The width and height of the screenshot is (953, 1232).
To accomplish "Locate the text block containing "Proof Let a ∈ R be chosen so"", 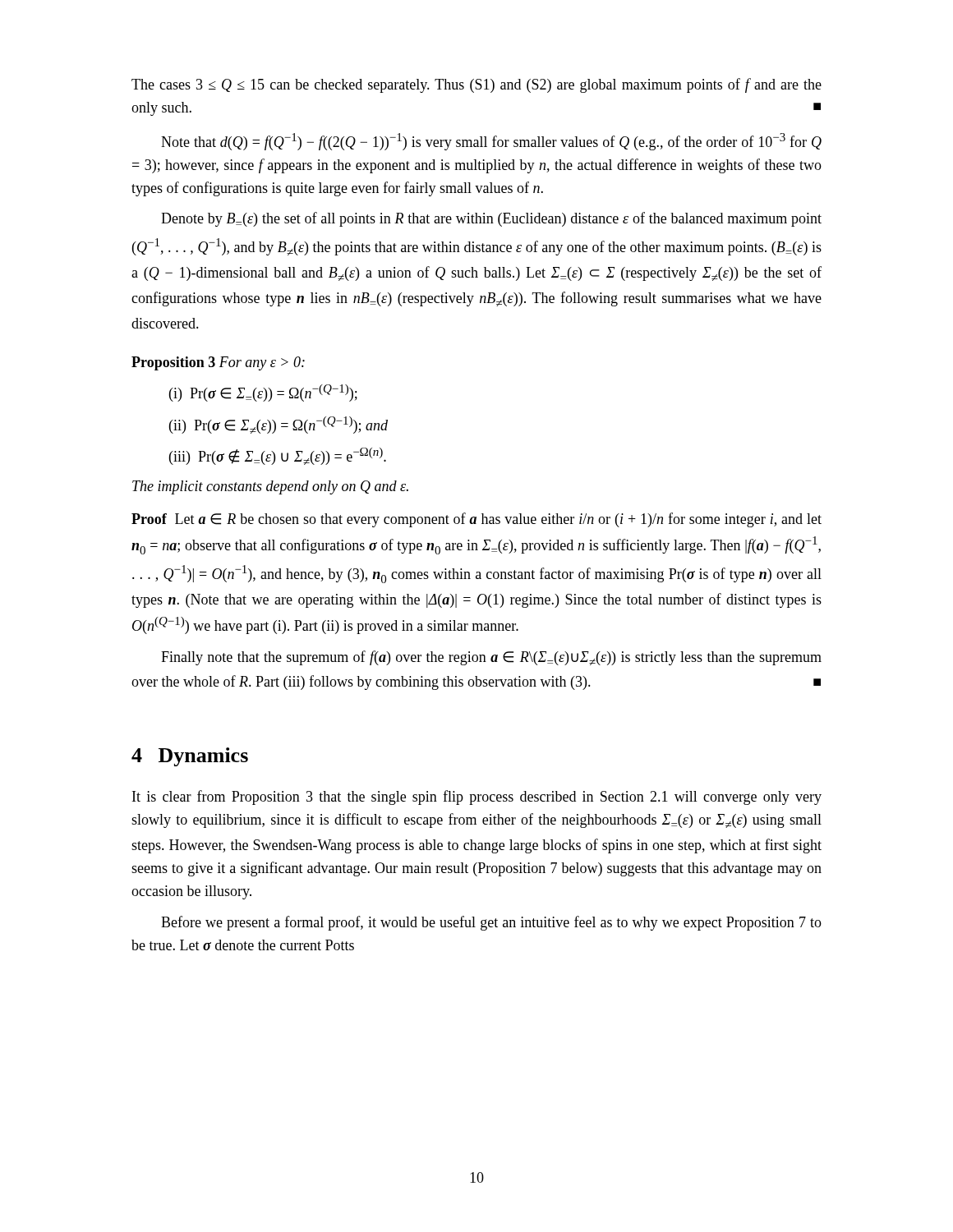I will click(476, 572).
